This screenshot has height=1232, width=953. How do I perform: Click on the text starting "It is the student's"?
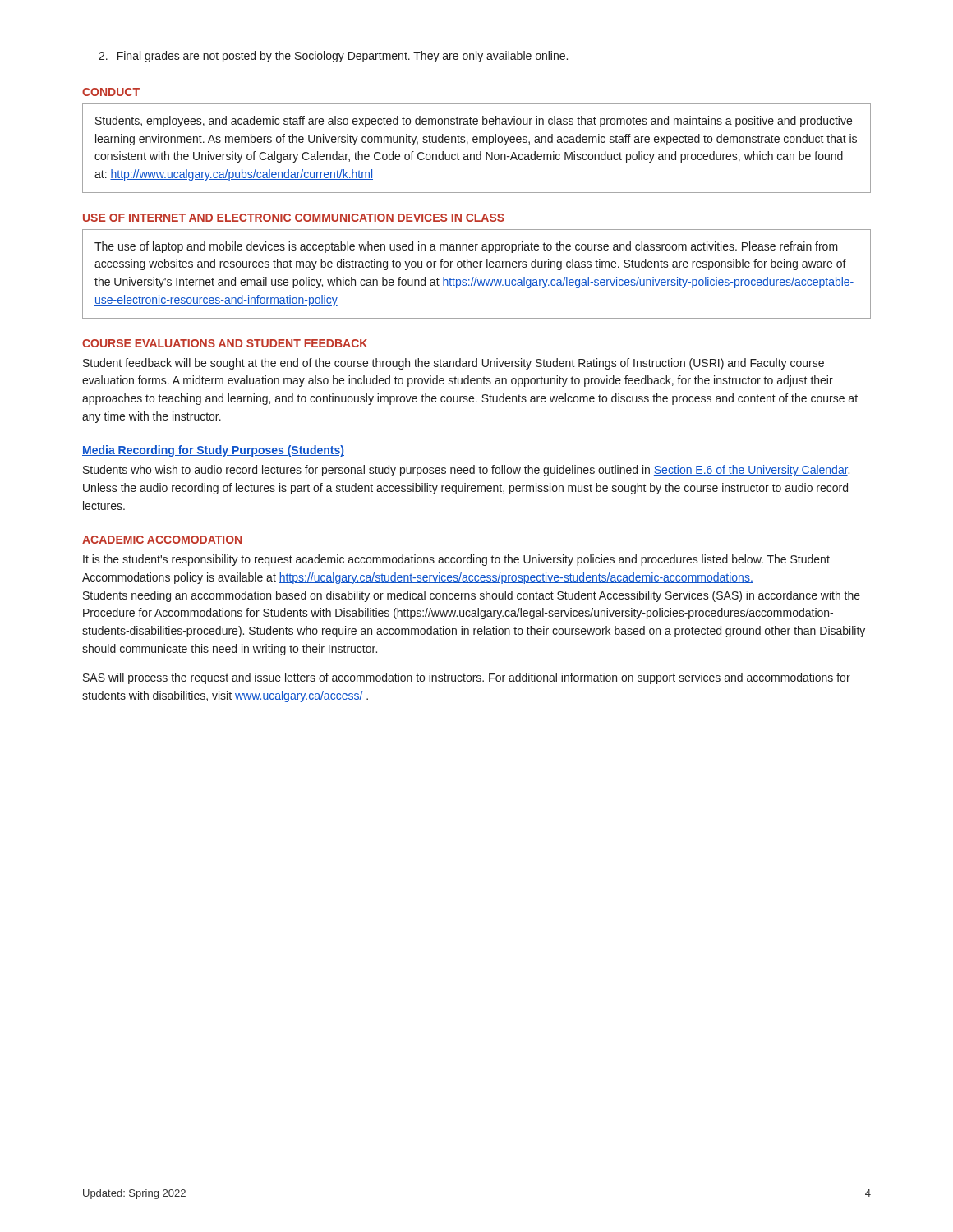474,604
